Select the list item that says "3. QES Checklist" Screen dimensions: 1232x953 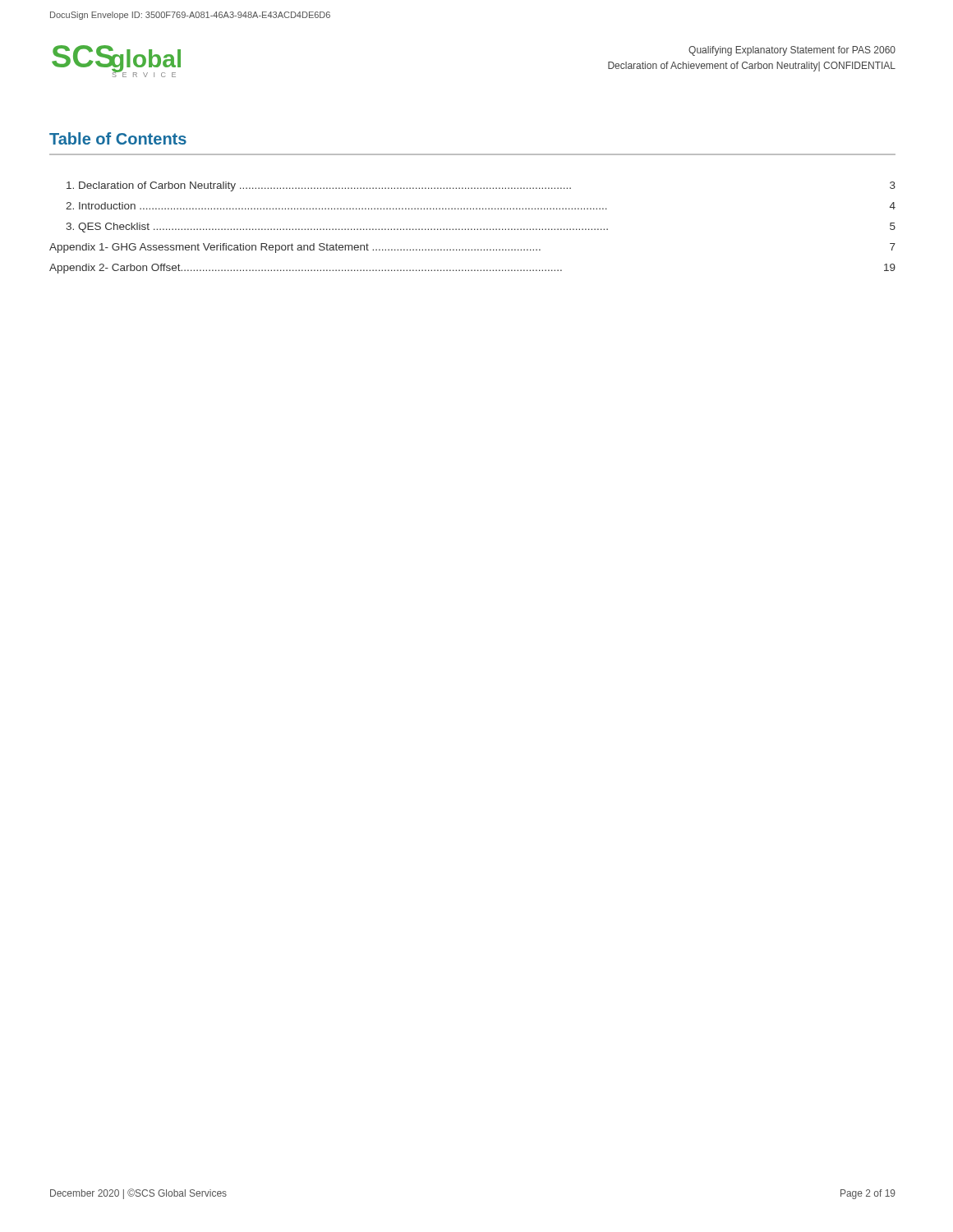pos(337,226)
